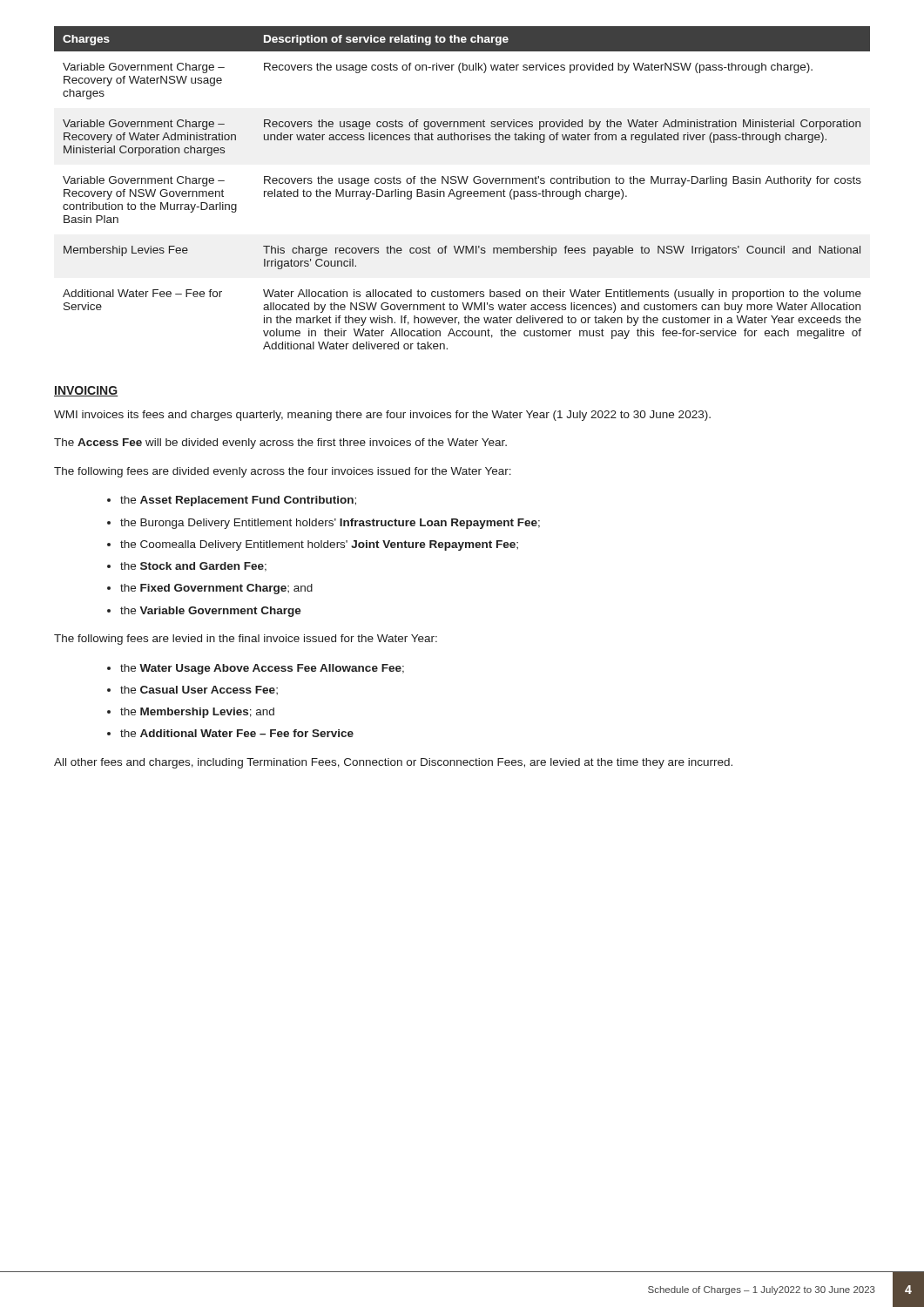
Task: Select the list item that reads "the Membership Levies; and"
Action: 198,711
